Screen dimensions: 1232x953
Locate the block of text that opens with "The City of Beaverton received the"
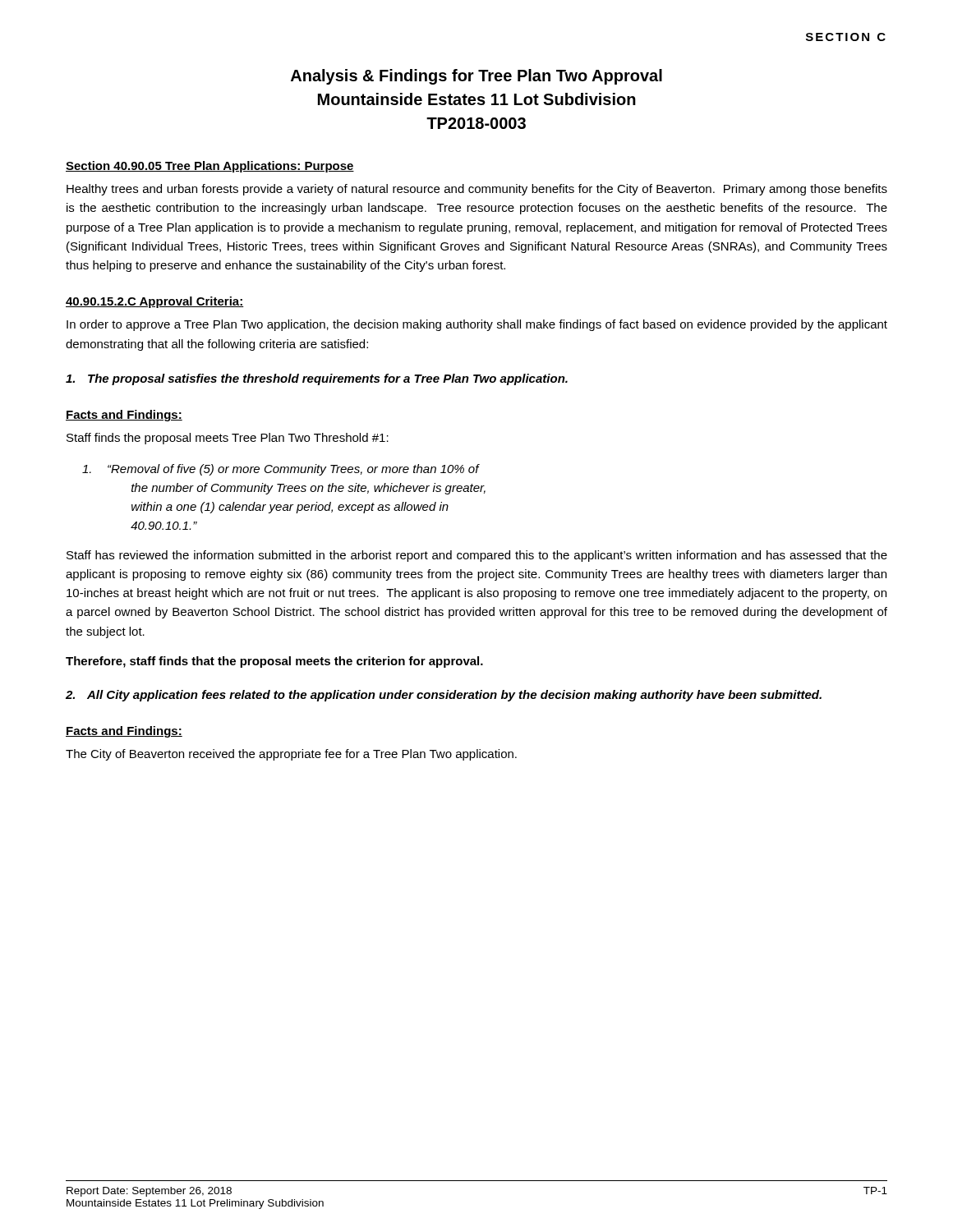(x=292, y=754)
